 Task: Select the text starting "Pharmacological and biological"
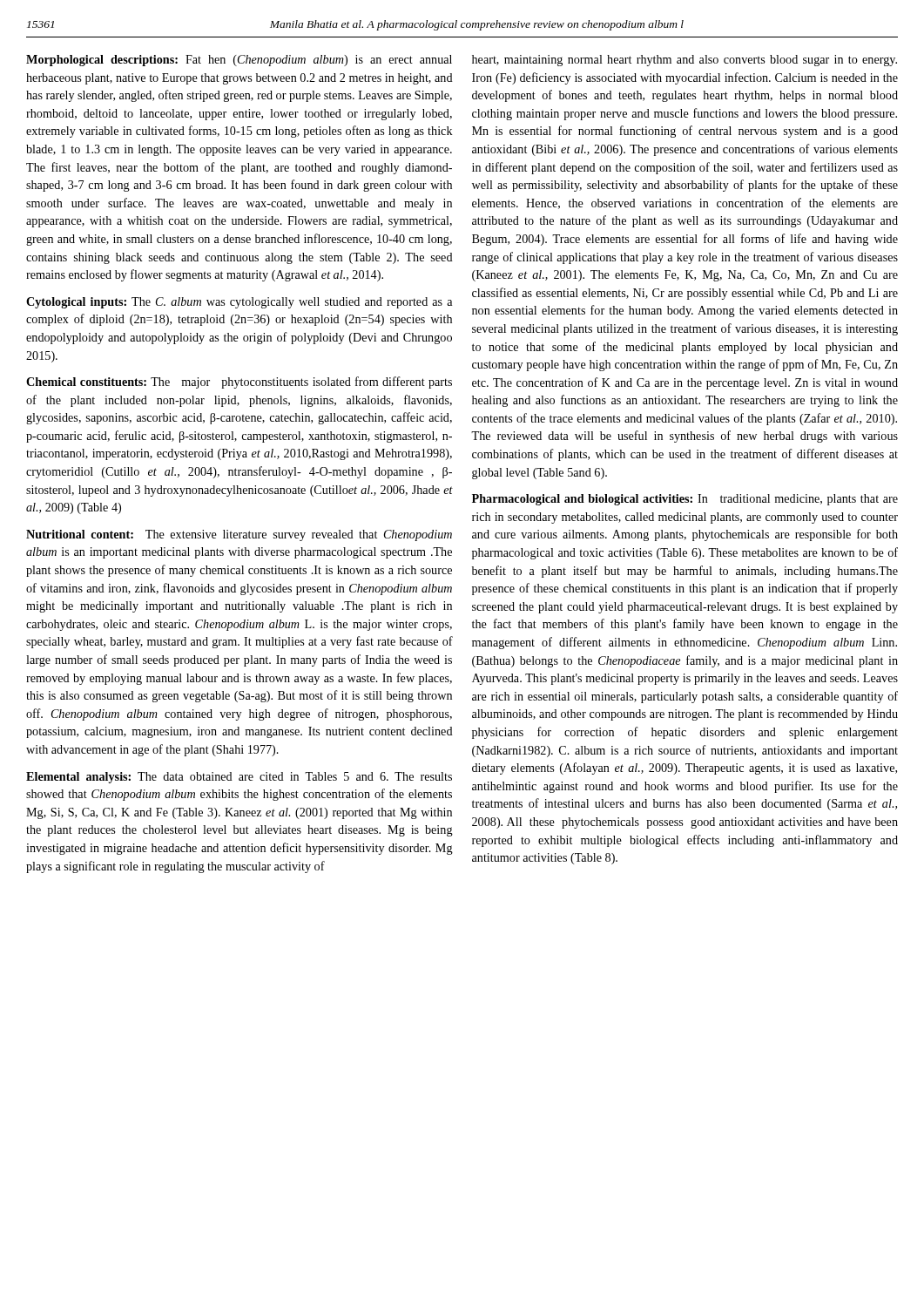685,678
